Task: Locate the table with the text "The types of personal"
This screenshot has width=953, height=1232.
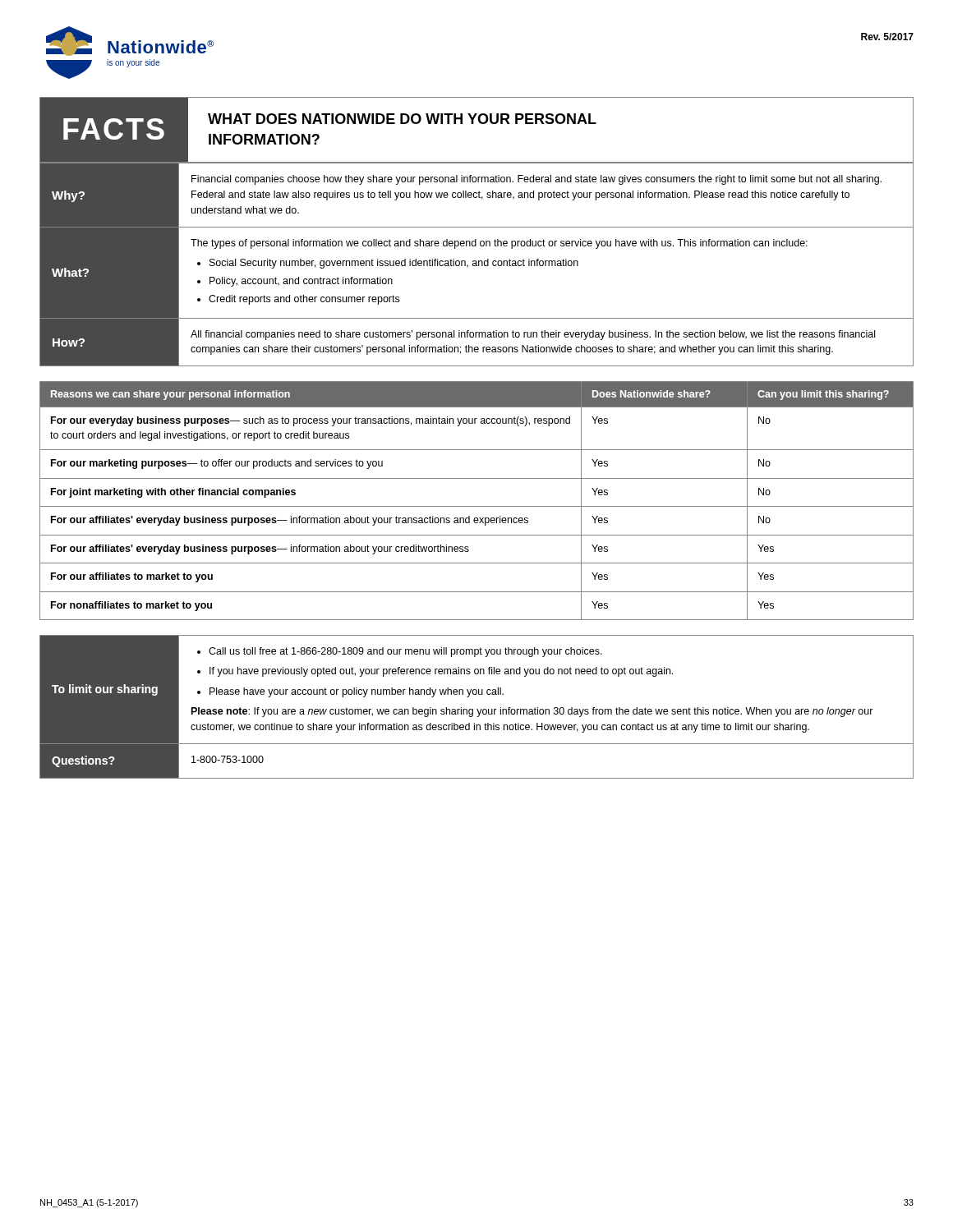Action: pyautogui.click(x=476, y=264)
